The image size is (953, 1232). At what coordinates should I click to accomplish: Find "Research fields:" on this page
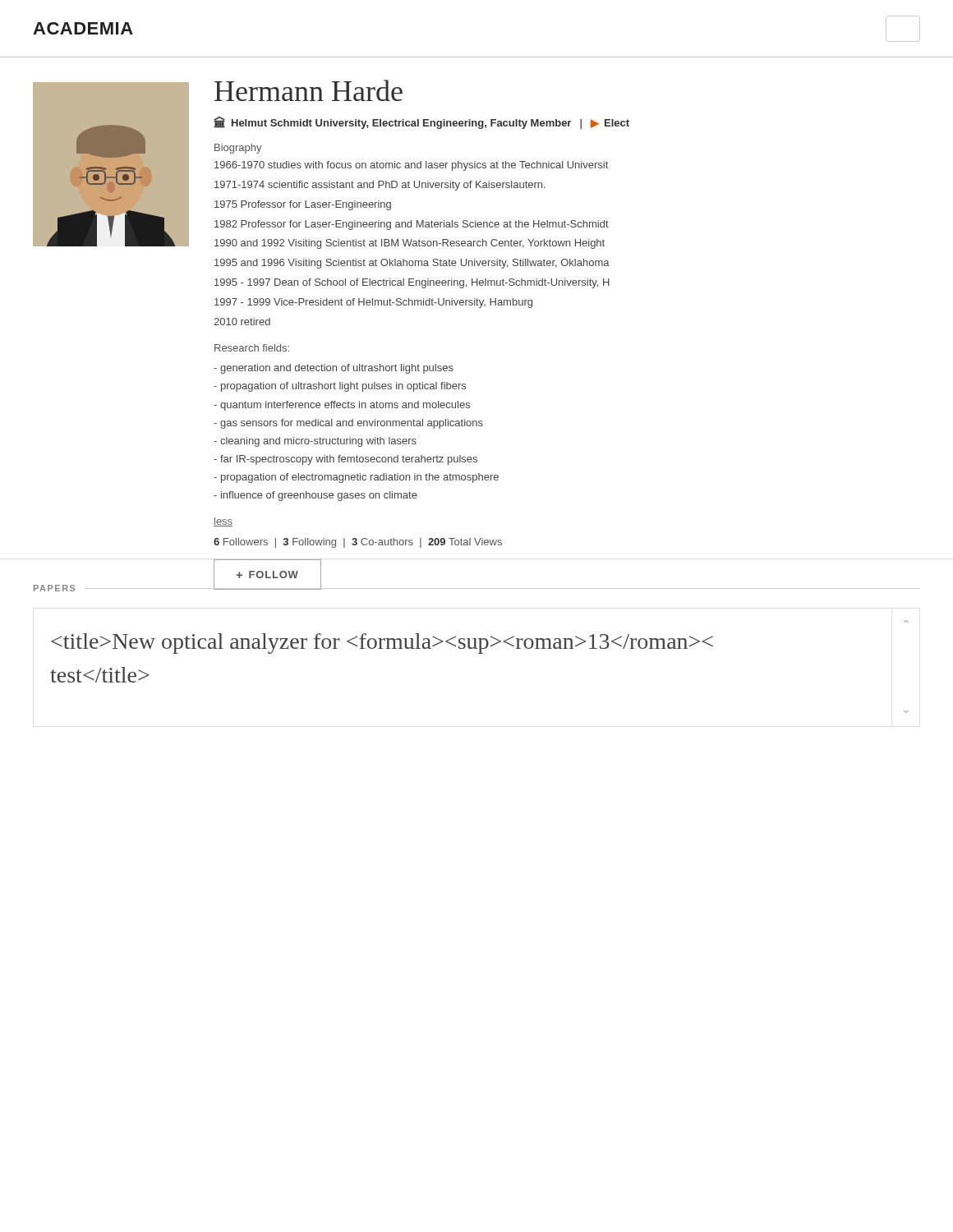[252, 348]
